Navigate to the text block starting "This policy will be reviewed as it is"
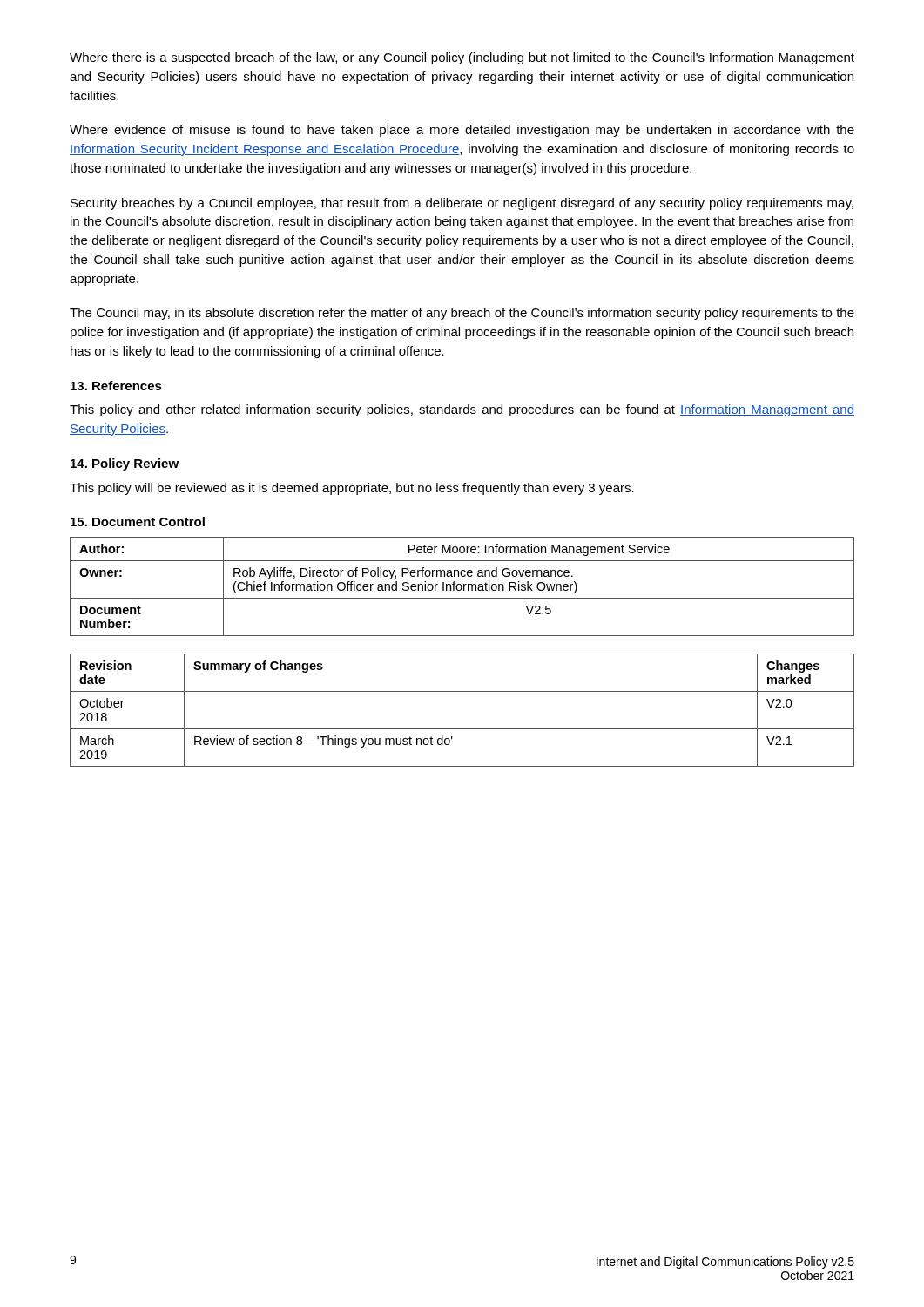 pos(462,487)
